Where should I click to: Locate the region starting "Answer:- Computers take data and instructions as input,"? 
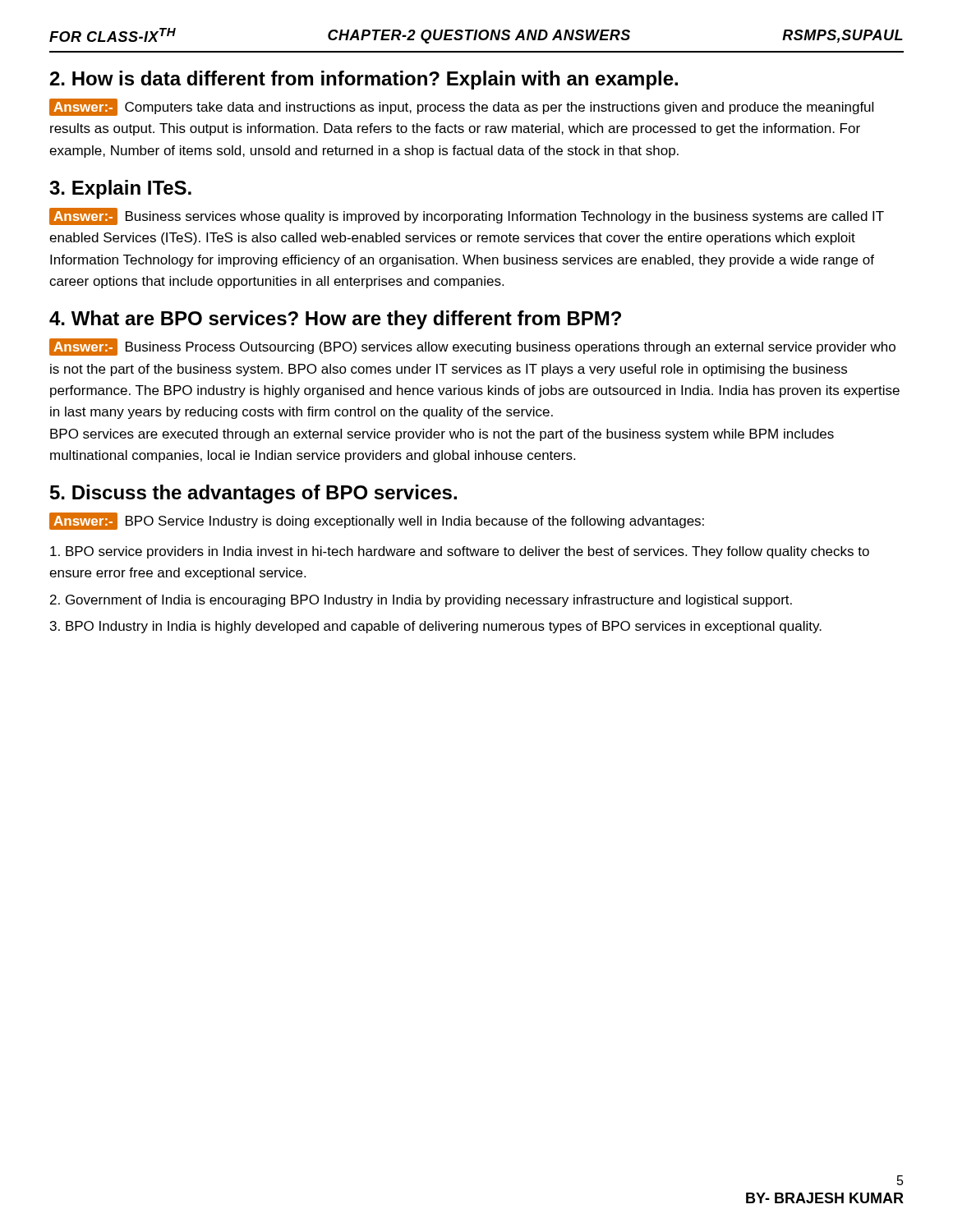462,128
